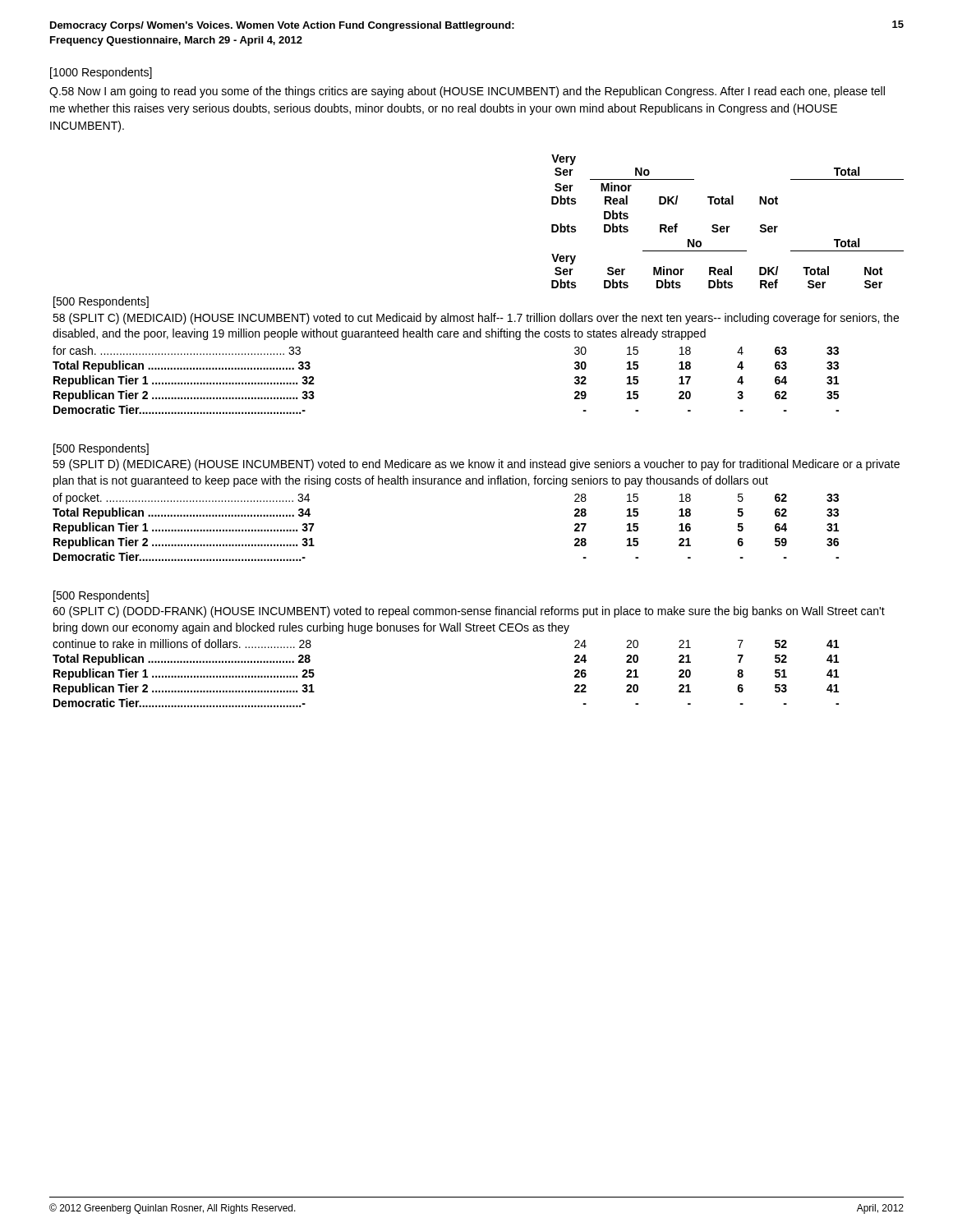Locate the table with the text "Total Republican .............................................. 34"
The width and height of the screenshot is (953, 1232).
pos(476,502)
